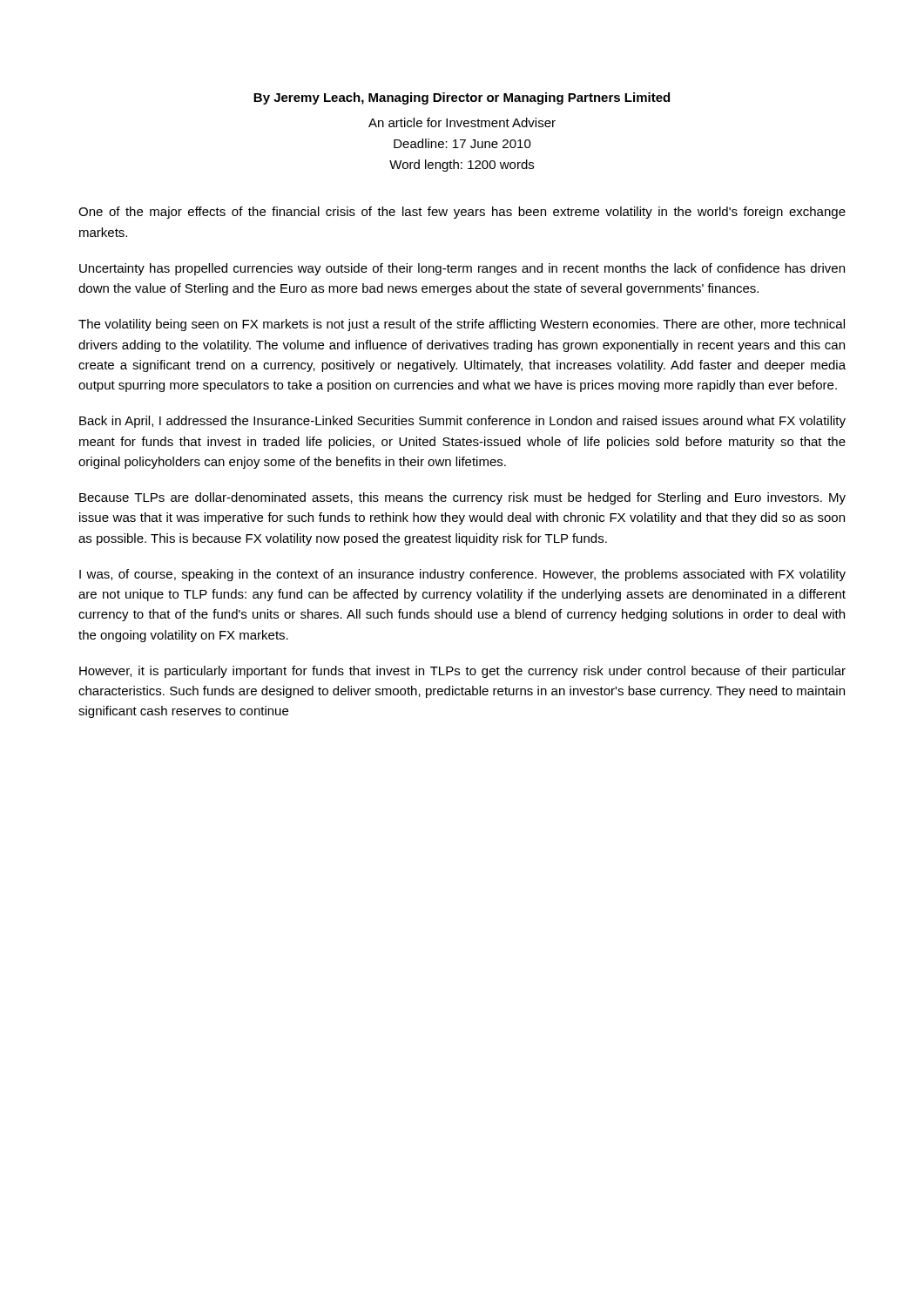Navigate to the passage starting "However, it is particularly"
This screenshot has width=924, height=1307.
tap(462, 691)
